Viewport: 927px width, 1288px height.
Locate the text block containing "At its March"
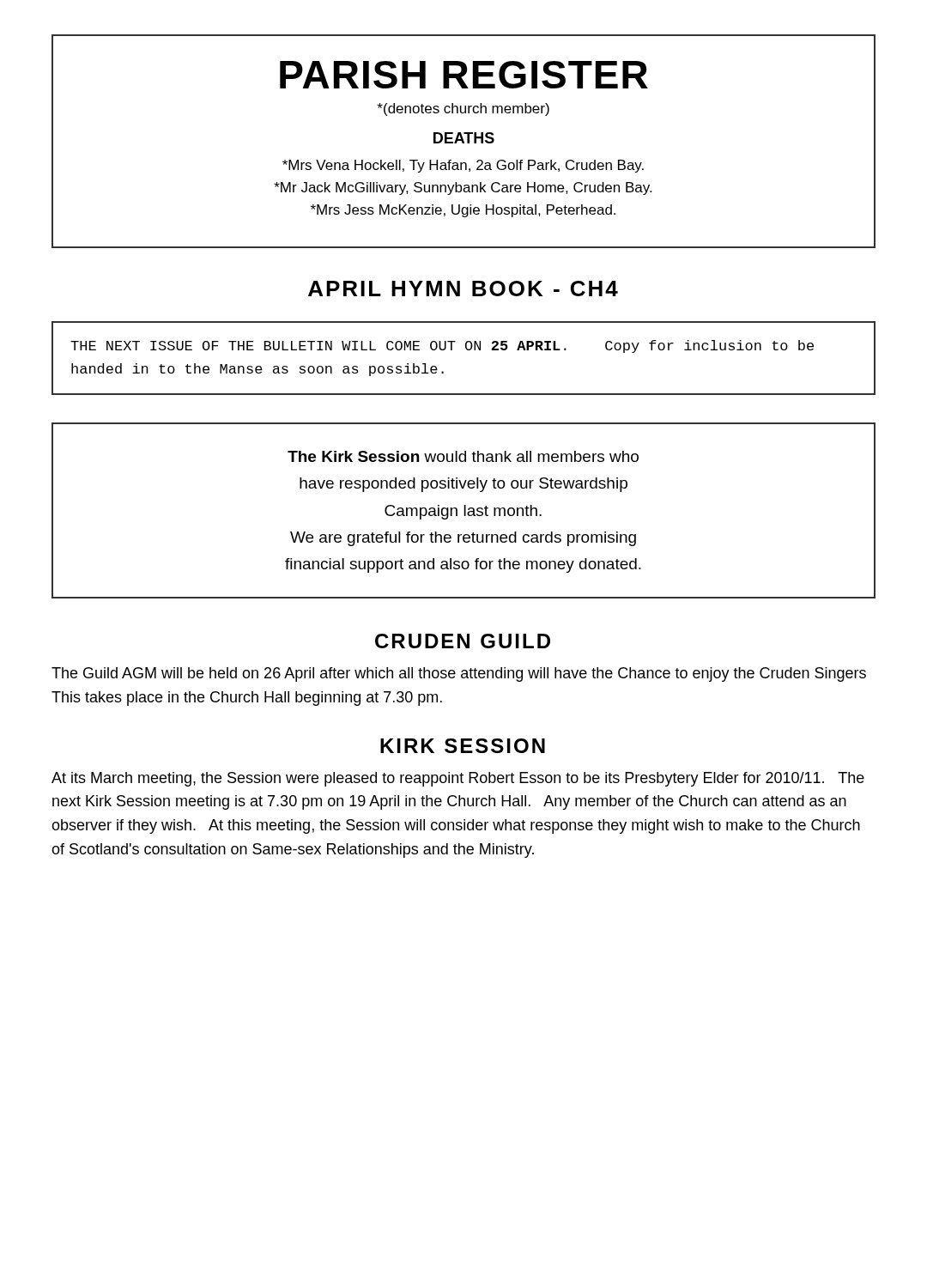pos(458,813)
